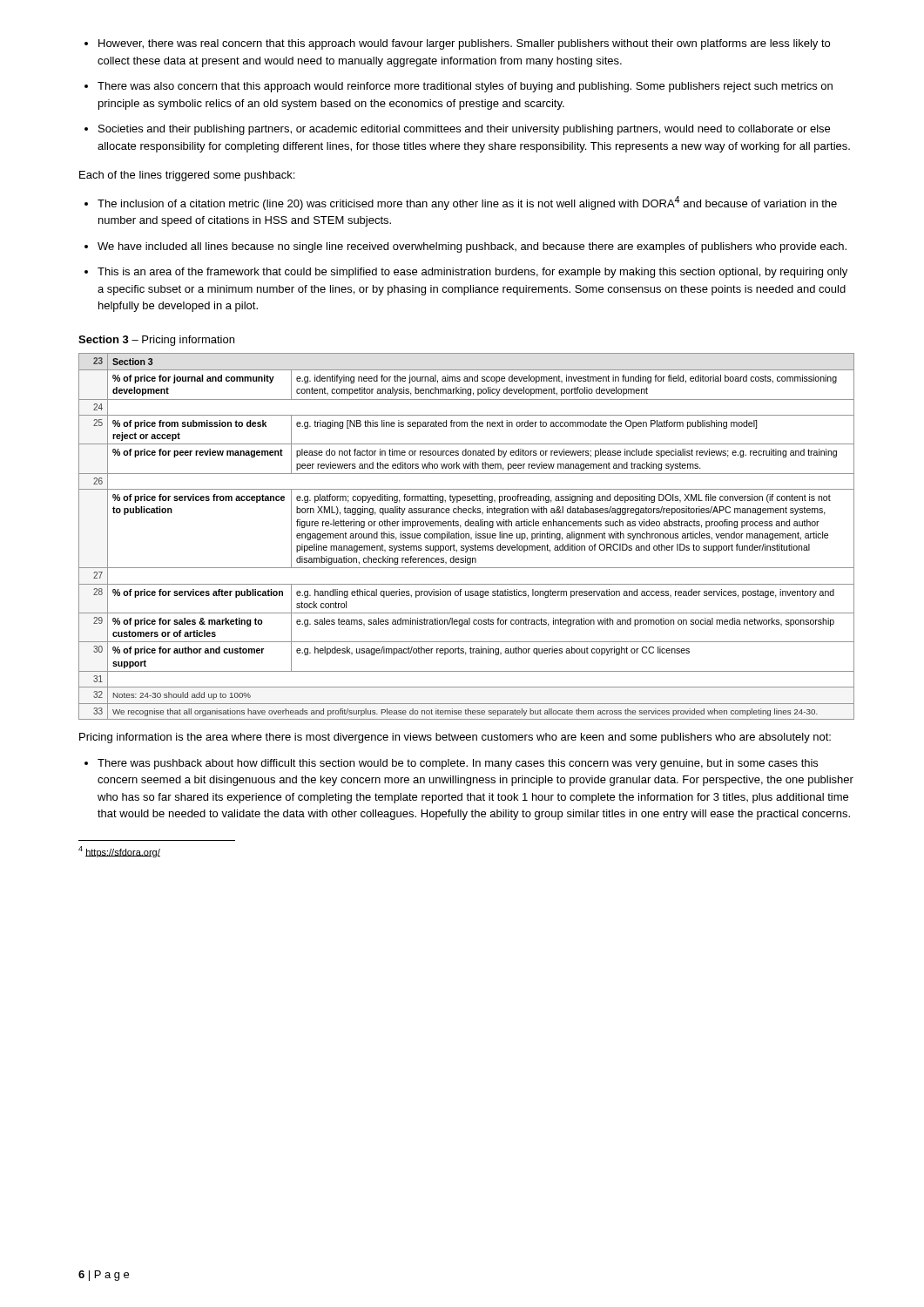The height and width of the screenshot is (1307, 924).
Task: Find the text block that reads "Pricing information is the"
Action: coord(455,737)
